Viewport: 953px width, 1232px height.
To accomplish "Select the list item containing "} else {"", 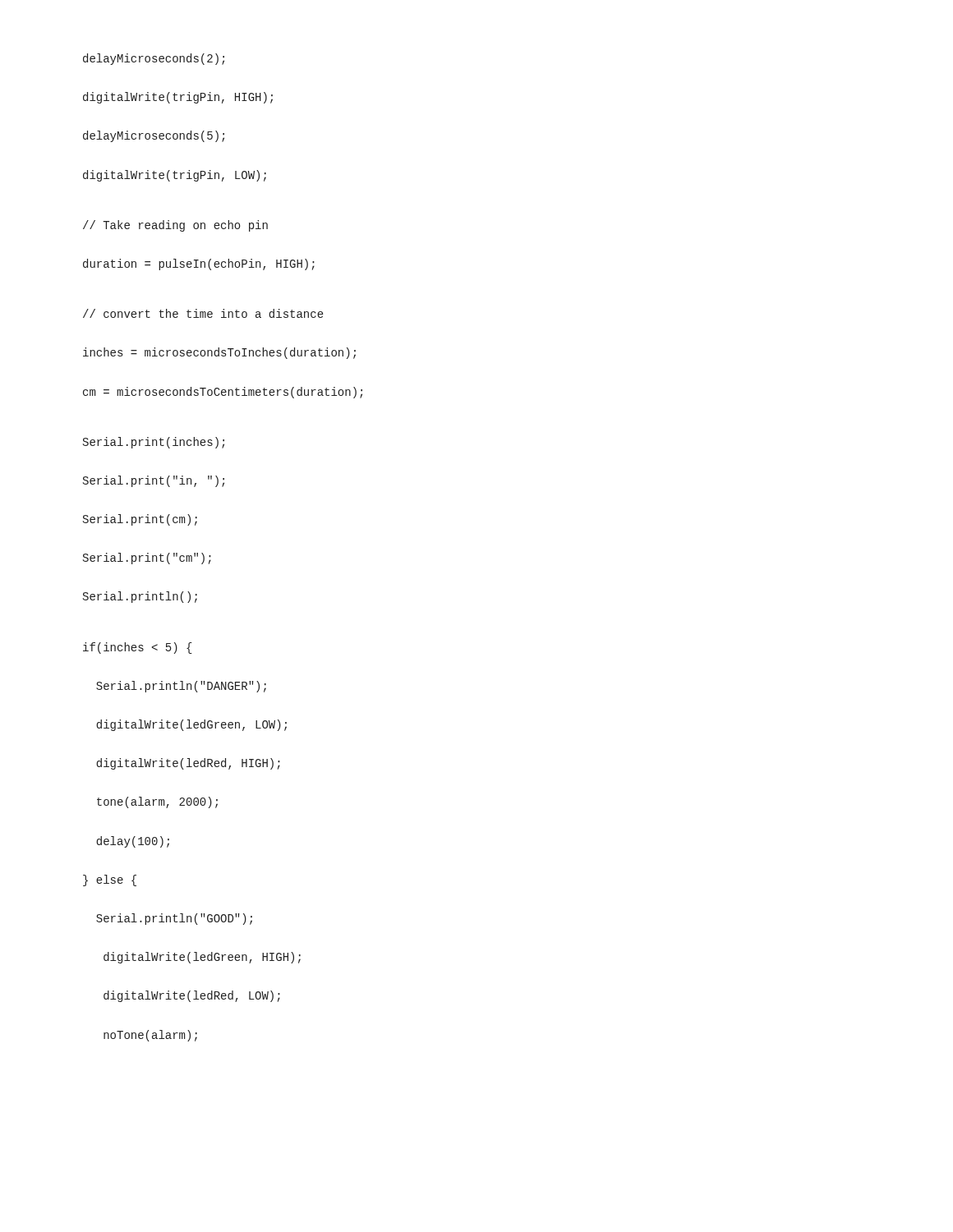I will tap(110, 880).
